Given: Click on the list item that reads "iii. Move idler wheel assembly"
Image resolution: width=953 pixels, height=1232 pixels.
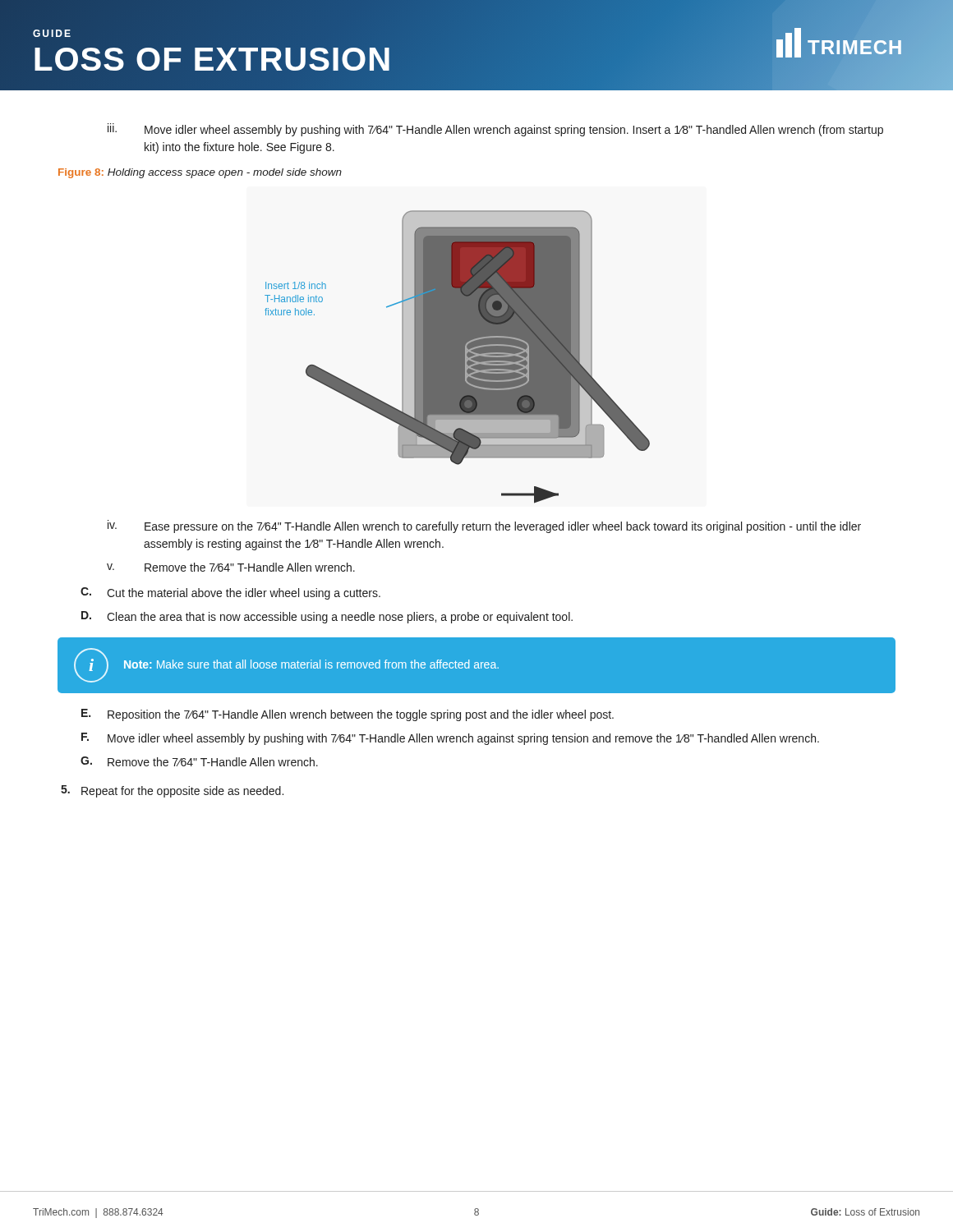Looking at the screenshot, I should click(x=501, y=139).
